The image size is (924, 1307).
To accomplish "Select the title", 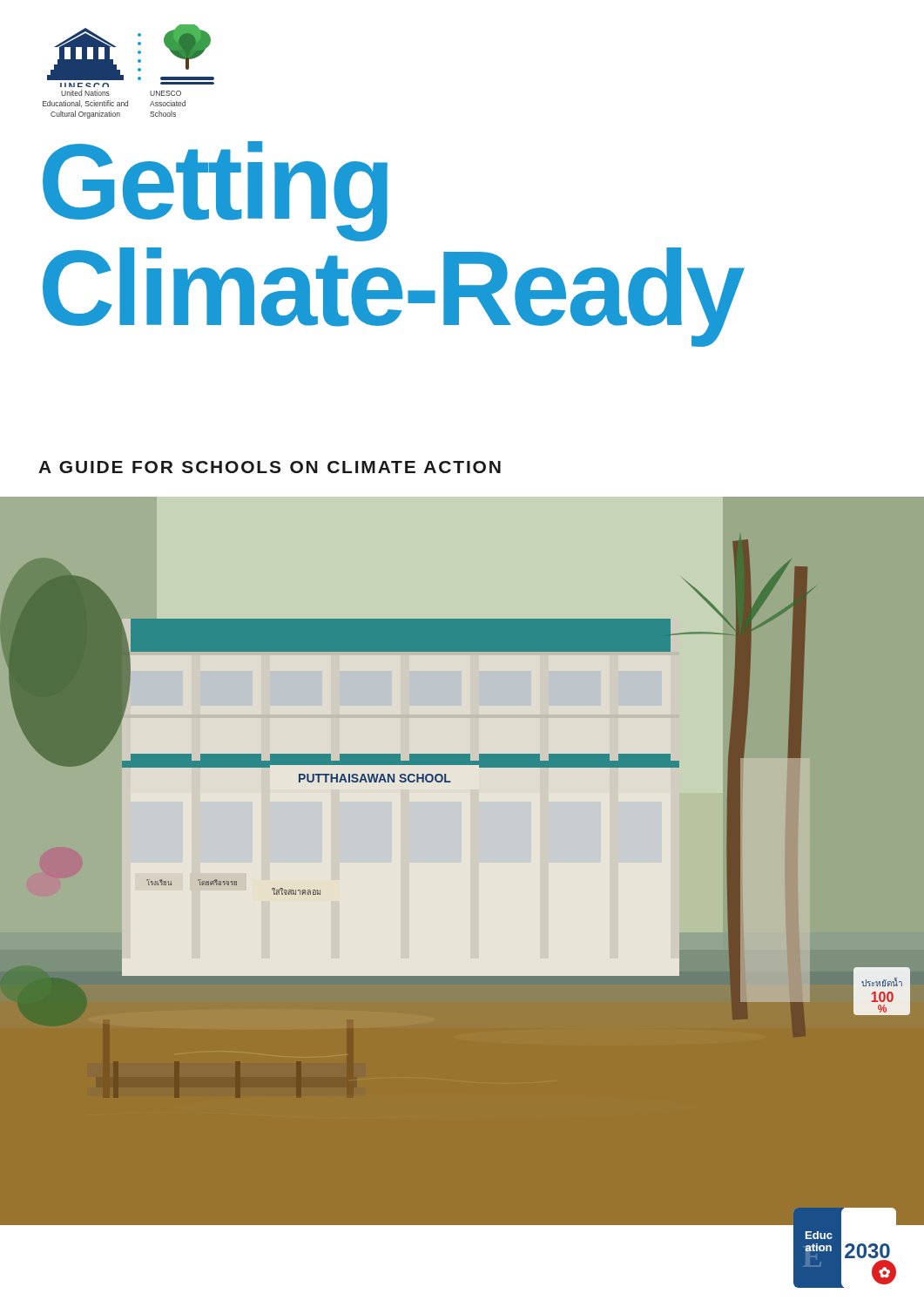I will pos(462,235).
